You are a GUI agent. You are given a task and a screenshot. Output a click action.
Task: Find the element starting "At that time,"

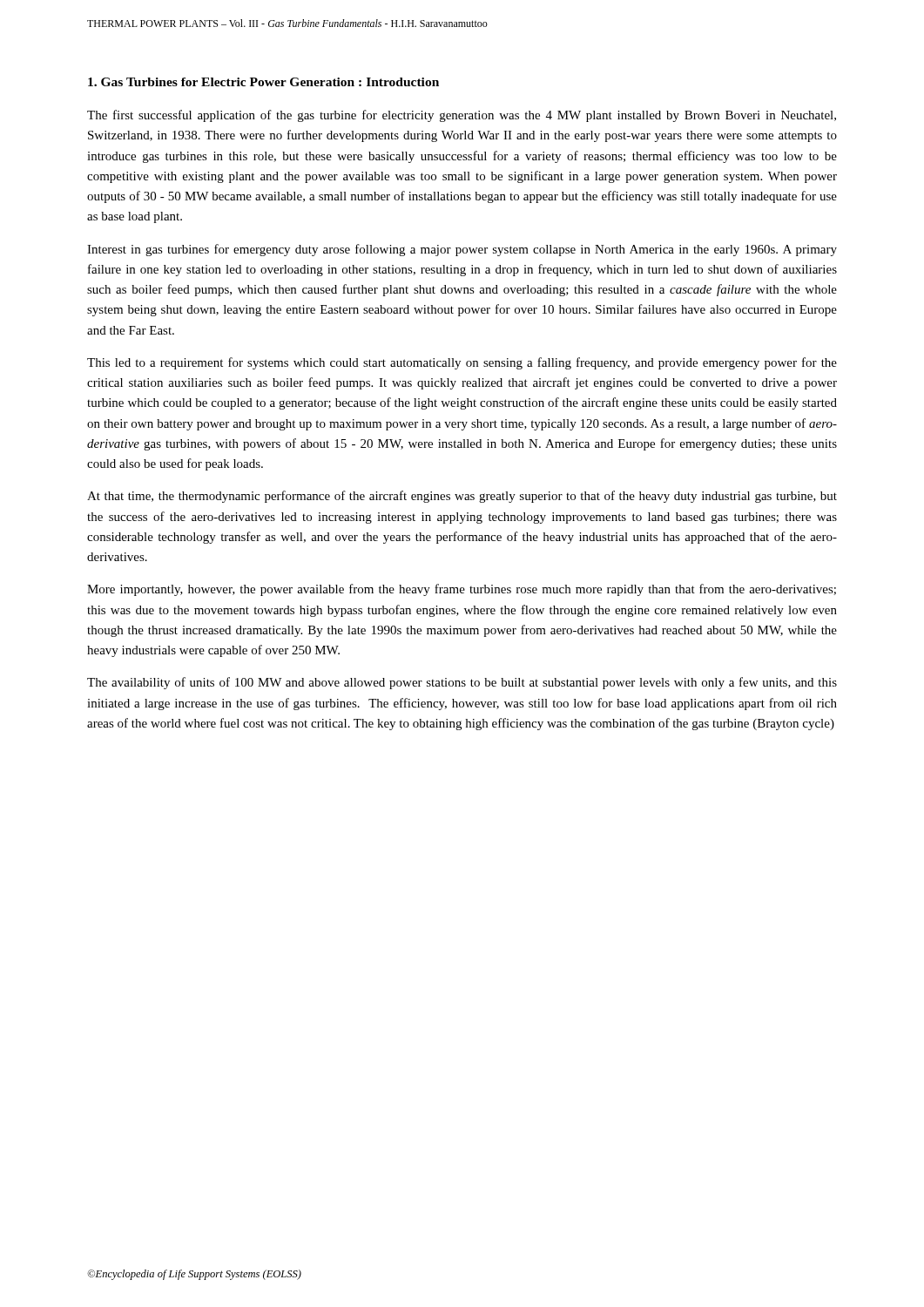coord(462,527)
